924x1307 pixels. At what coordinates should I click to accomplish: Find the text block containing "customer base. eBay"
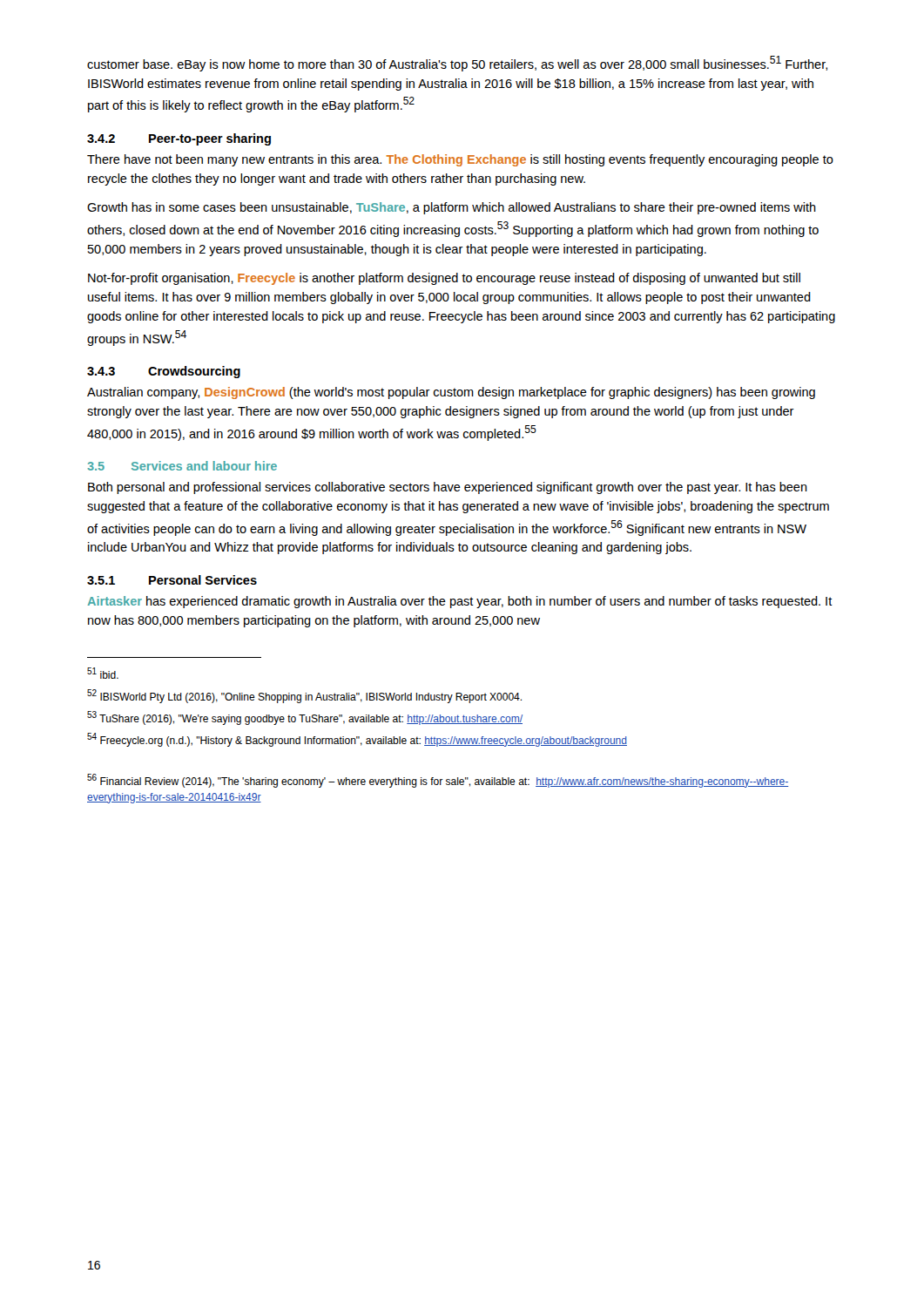coord(462,84)
